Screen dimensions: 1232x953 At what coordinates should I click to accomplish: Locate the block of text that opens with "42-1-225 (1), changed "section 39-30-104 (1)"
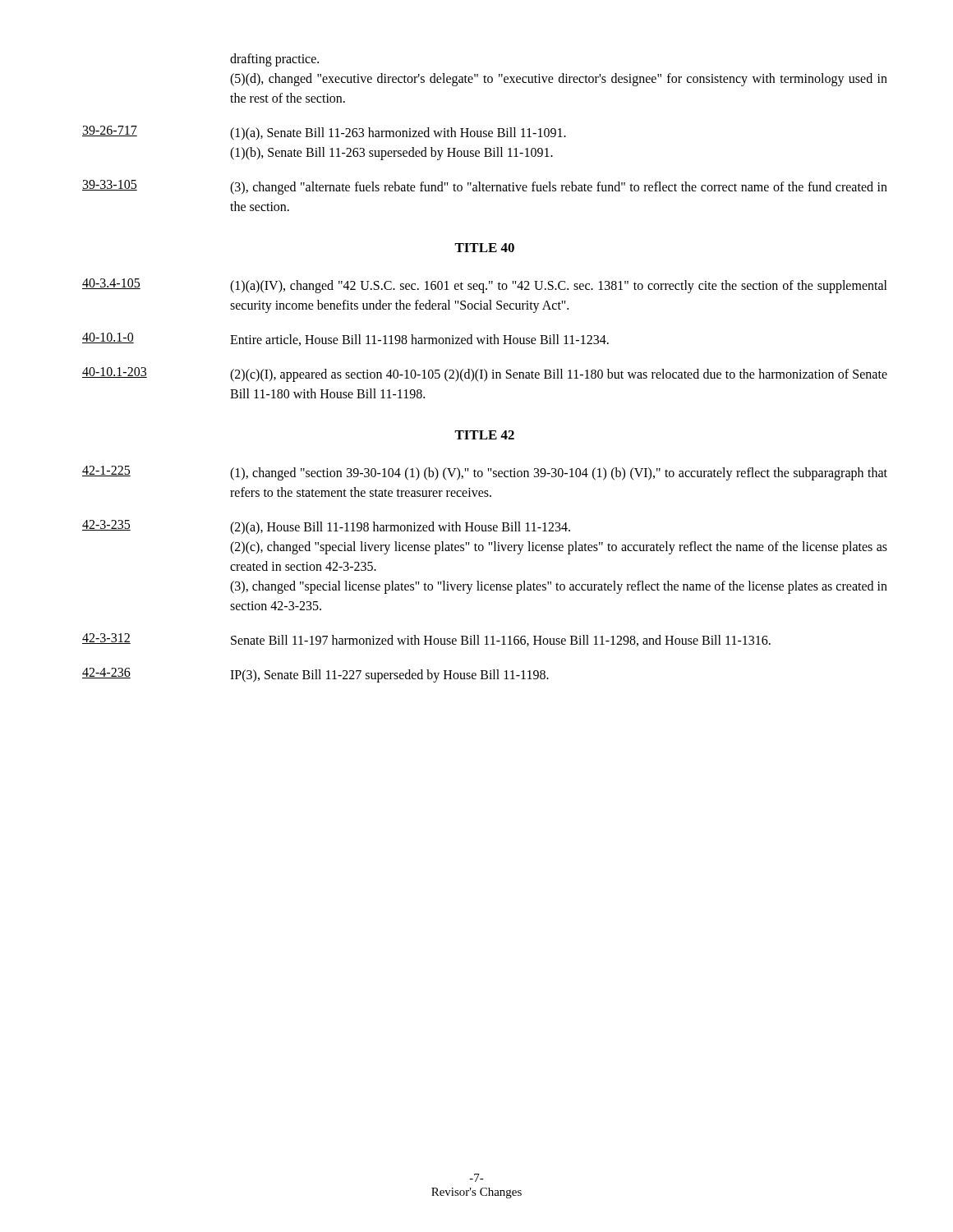coord(485,483)
